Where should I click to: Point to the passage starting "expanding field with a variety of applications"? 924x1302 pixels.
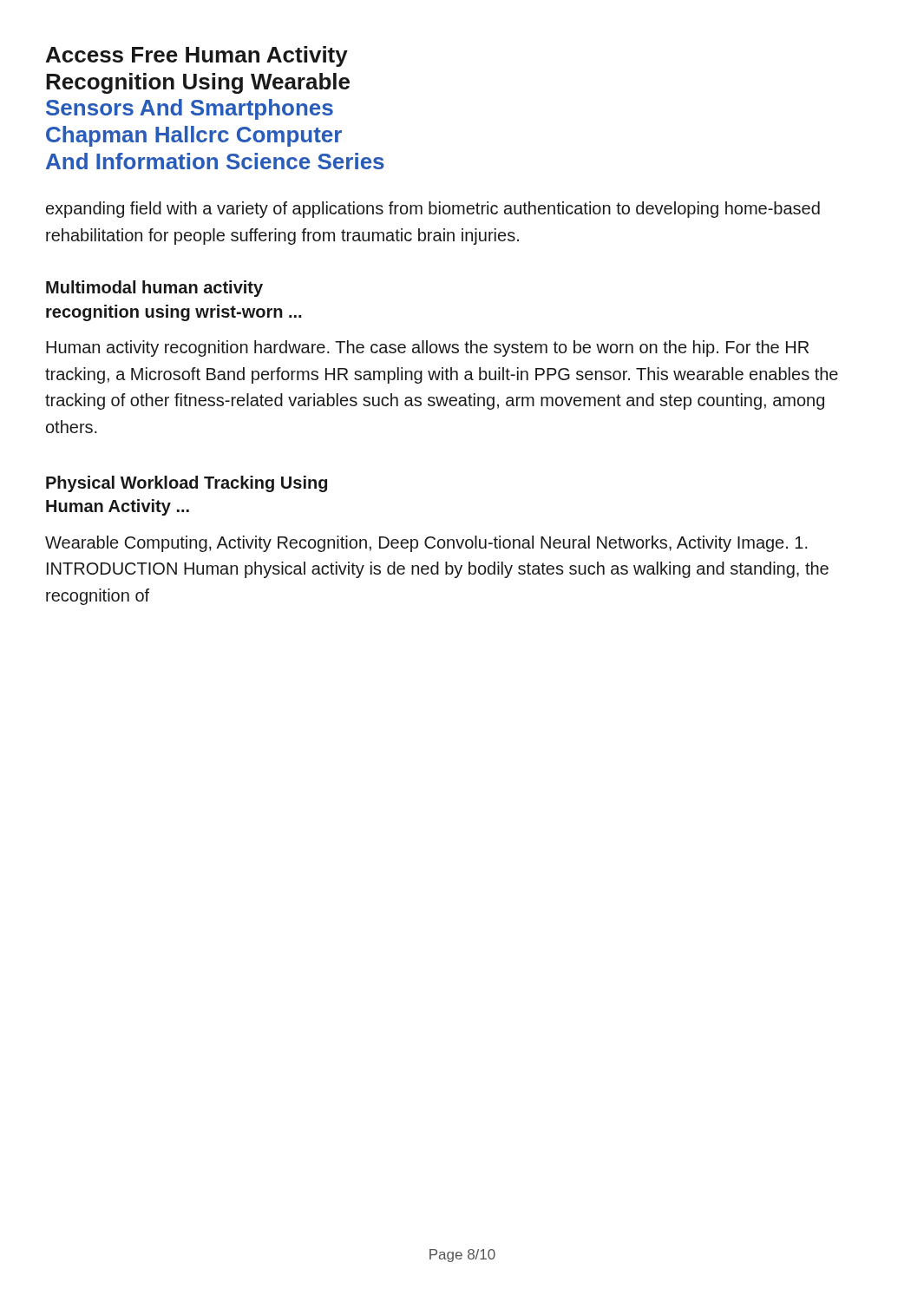pyautogui.click(x=433, y=222)
